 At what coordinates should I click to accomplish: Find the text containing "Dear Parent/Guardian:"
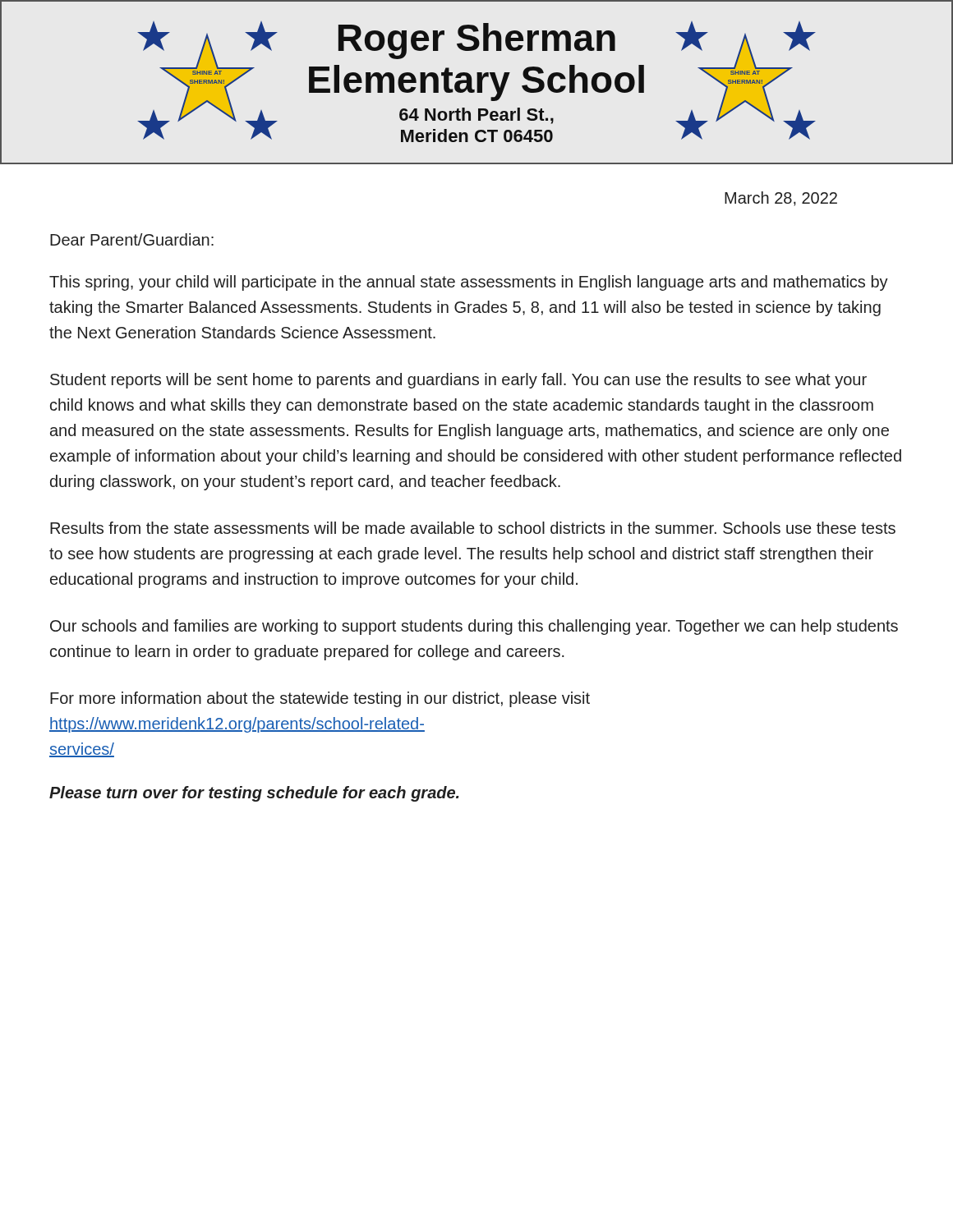[x=132, y=240]
